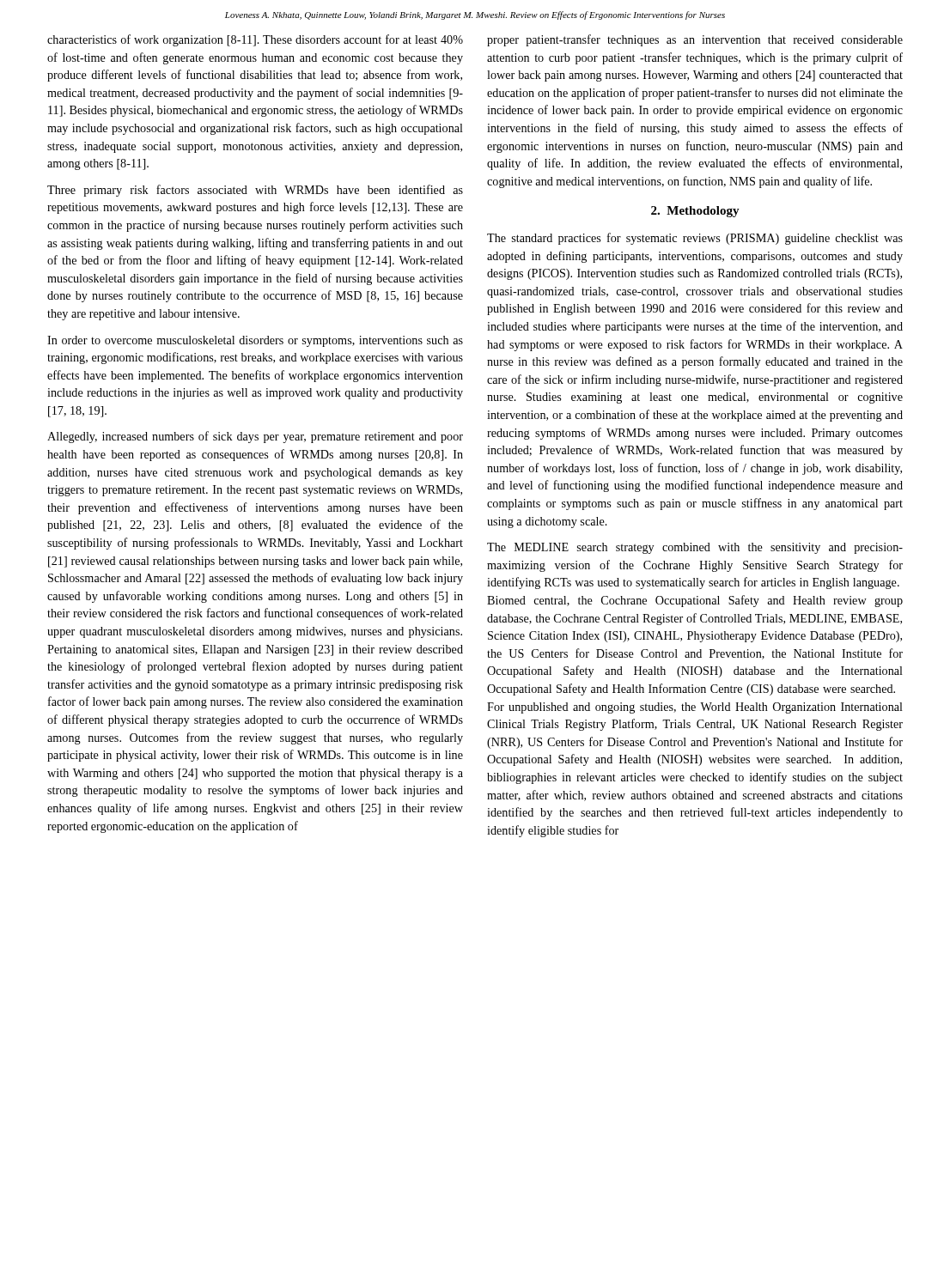The width and height of the screenshot is (950, 1288).
Task: Where is the passage that starts "The standard practices for systematic reviews (PRISMA) guideline"?
Action: click(695, 380)
